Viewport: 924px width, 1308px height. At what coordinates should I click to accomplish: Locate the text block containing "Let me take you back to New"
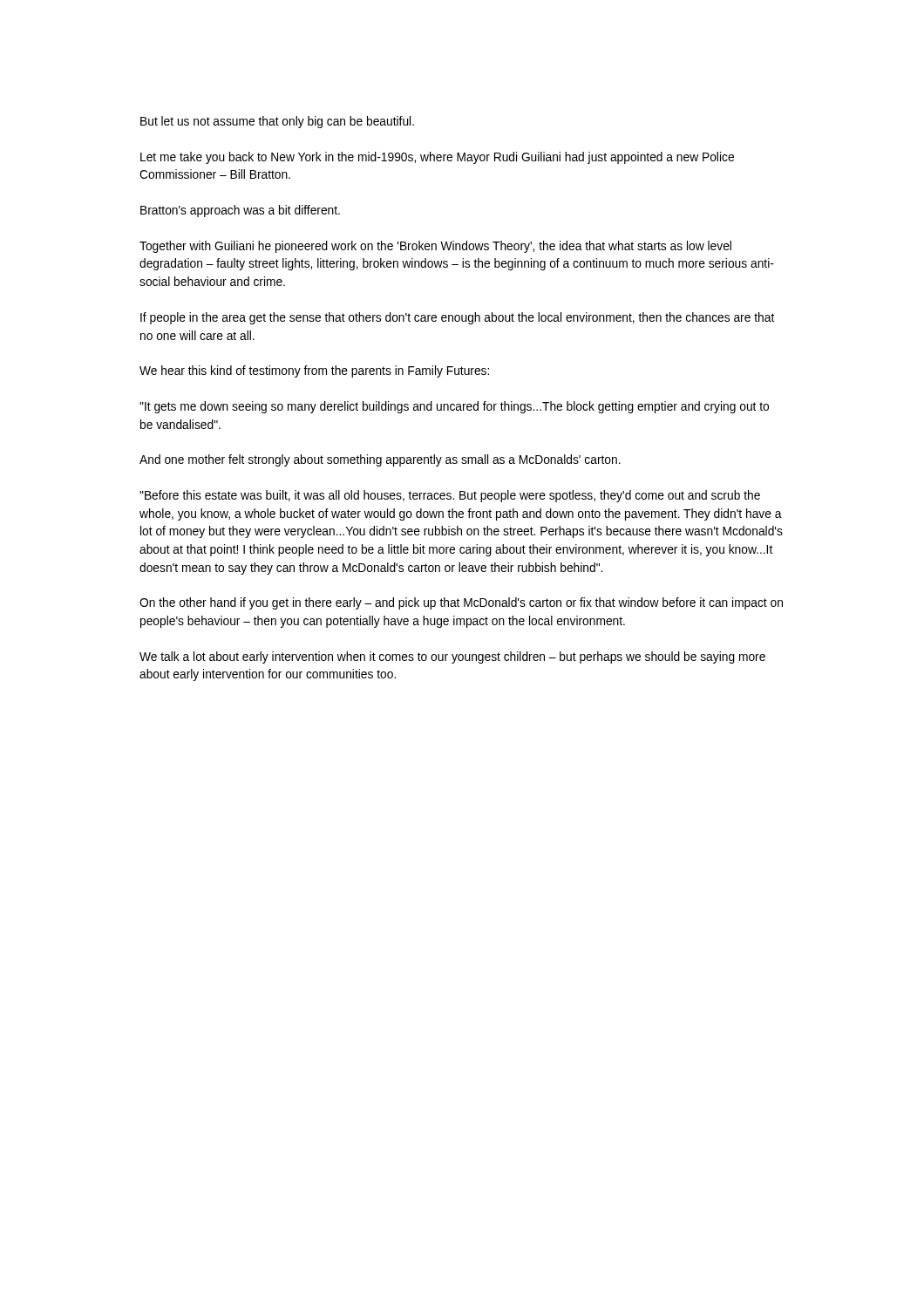(437, 166)
